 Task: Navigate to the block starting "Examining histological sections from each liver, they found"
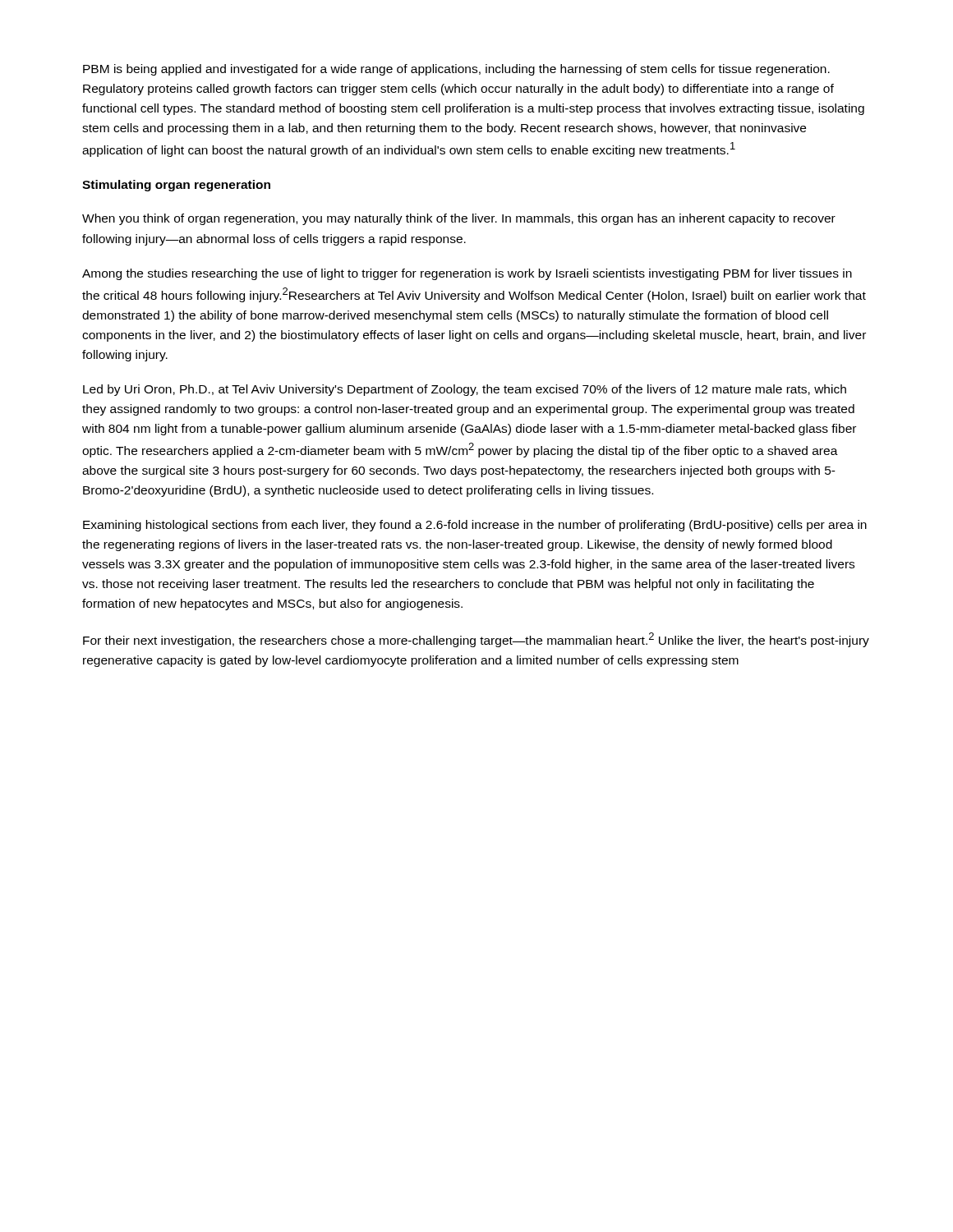pos(475,564)
